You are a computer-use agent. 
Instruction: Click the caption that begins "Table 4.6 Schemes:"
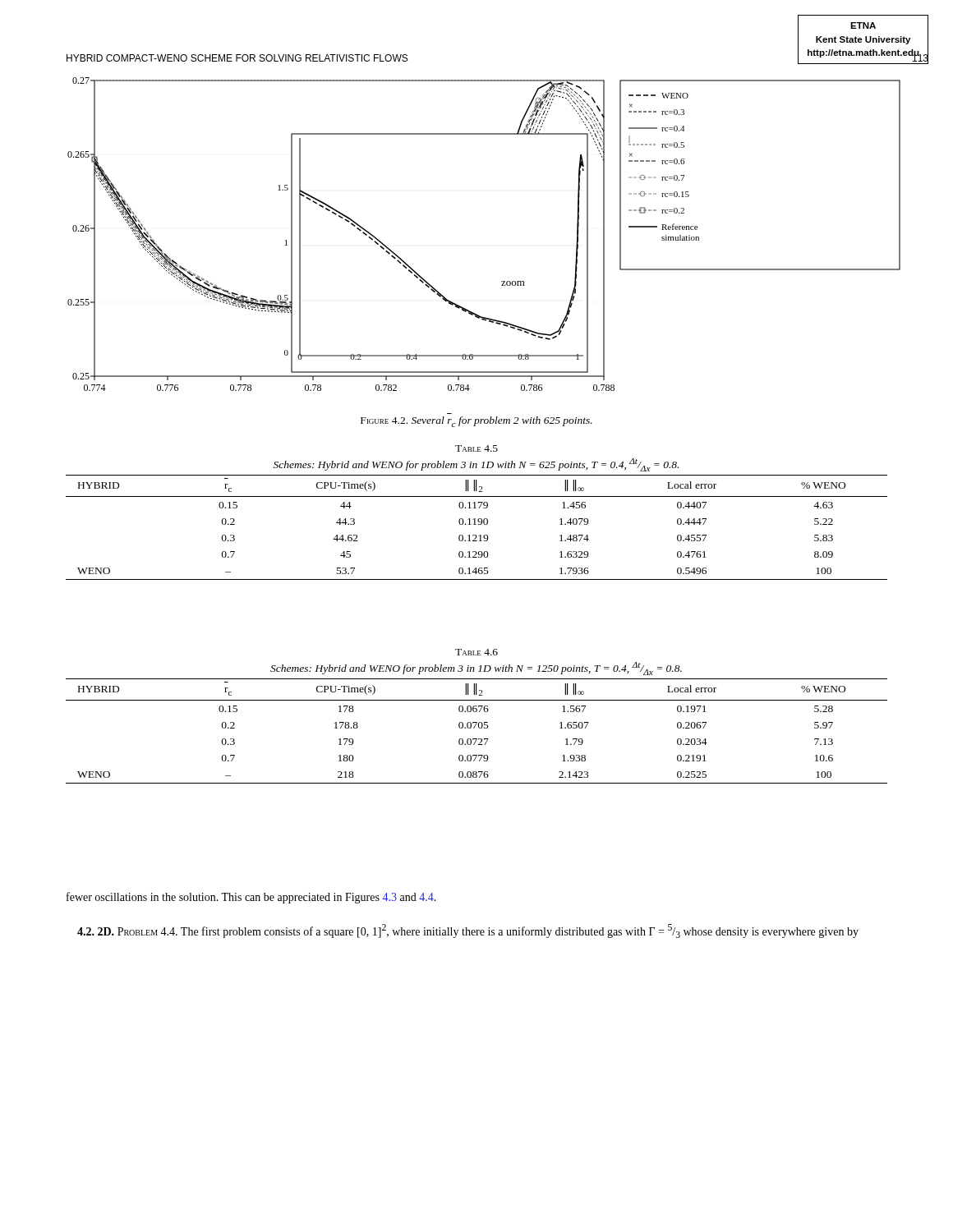coord(476,661)
